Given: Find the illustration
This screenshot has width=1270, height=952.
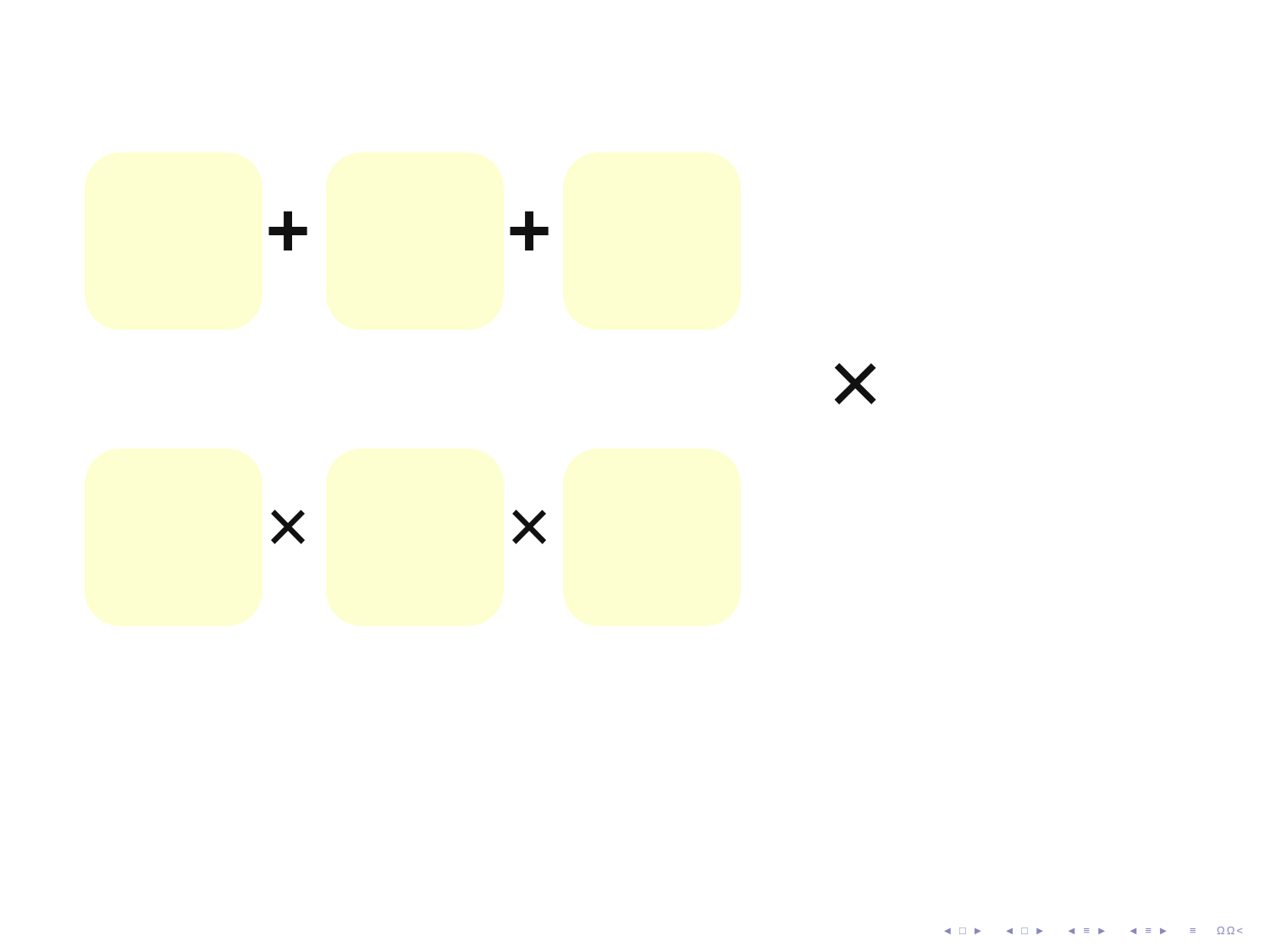Looking at the screenshot, I should click(635, 457).
